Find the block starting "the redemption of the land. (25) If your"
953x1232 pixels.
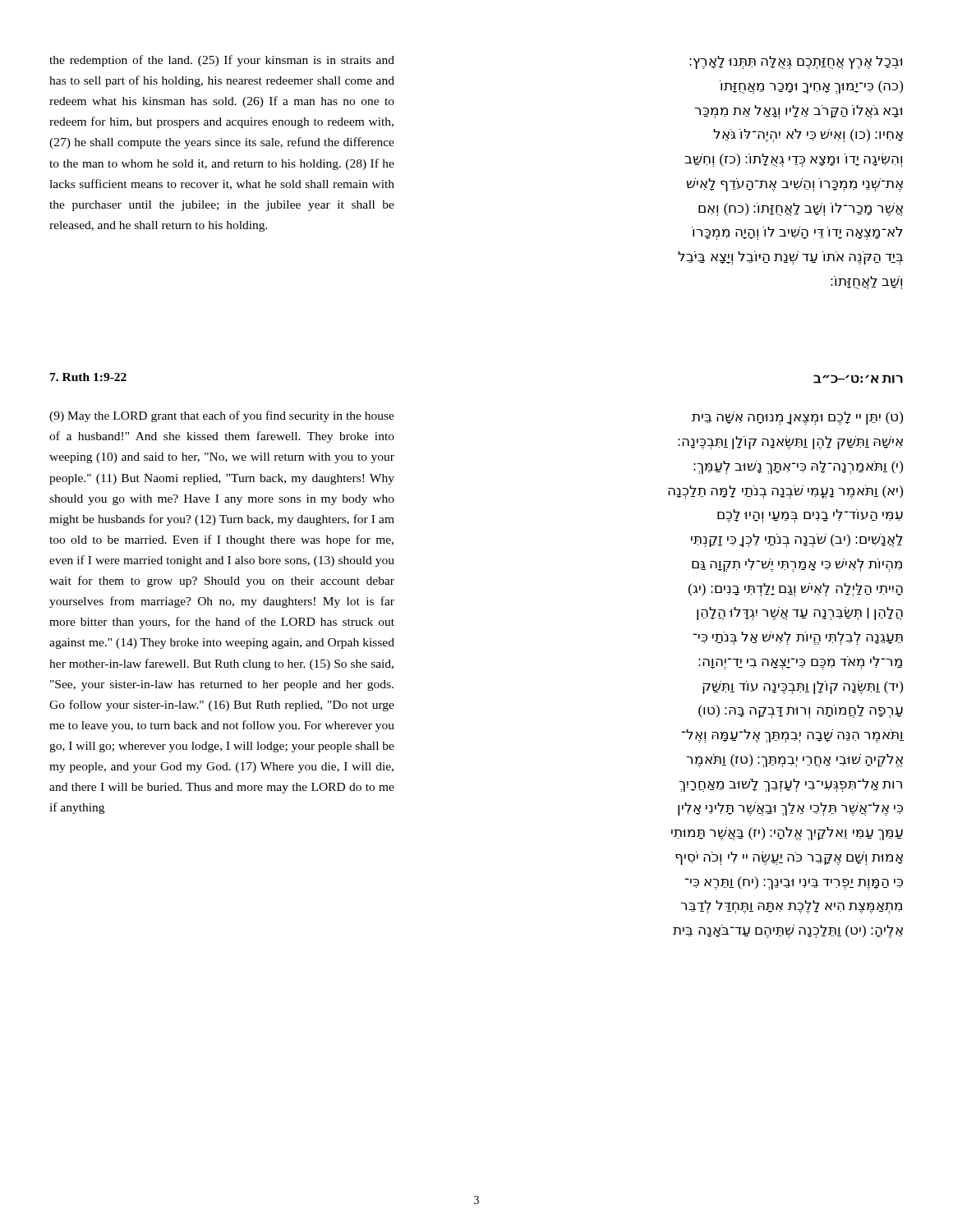click(x=222, y=142)
